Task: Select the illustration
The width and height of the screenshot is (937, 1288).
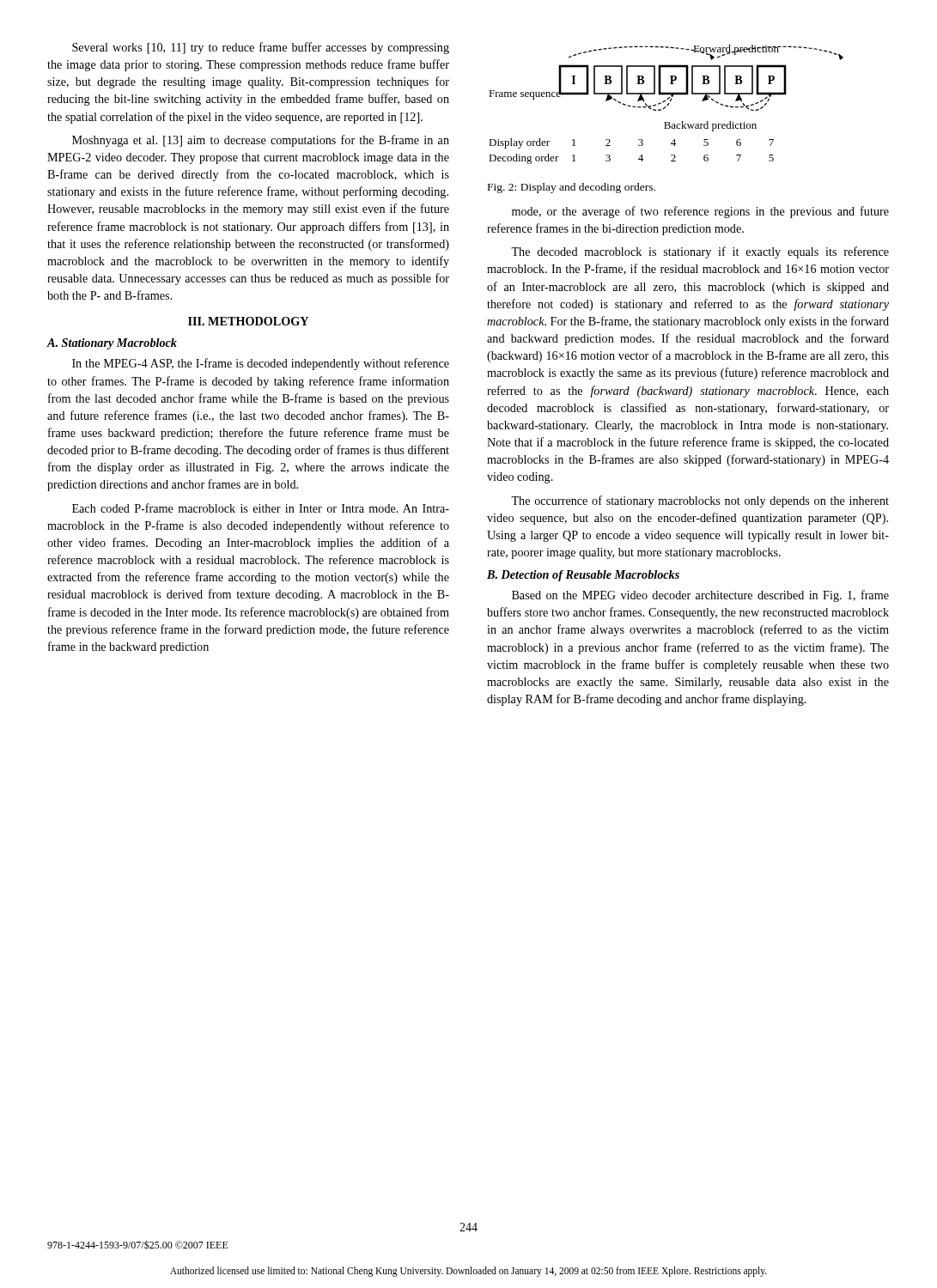Action: click(688, 107)
